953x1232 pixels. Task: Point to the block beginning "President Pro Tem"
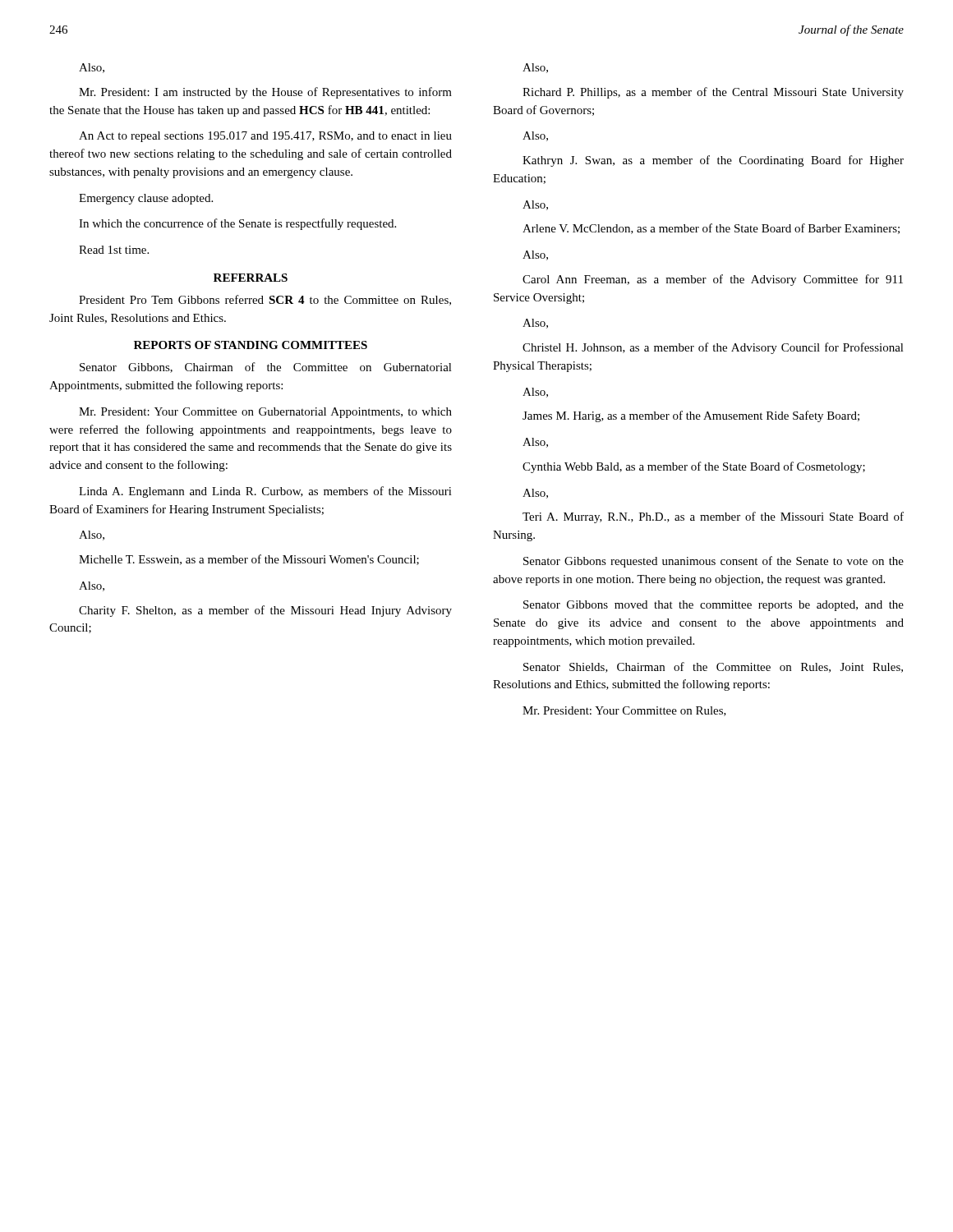pos(251,308)
